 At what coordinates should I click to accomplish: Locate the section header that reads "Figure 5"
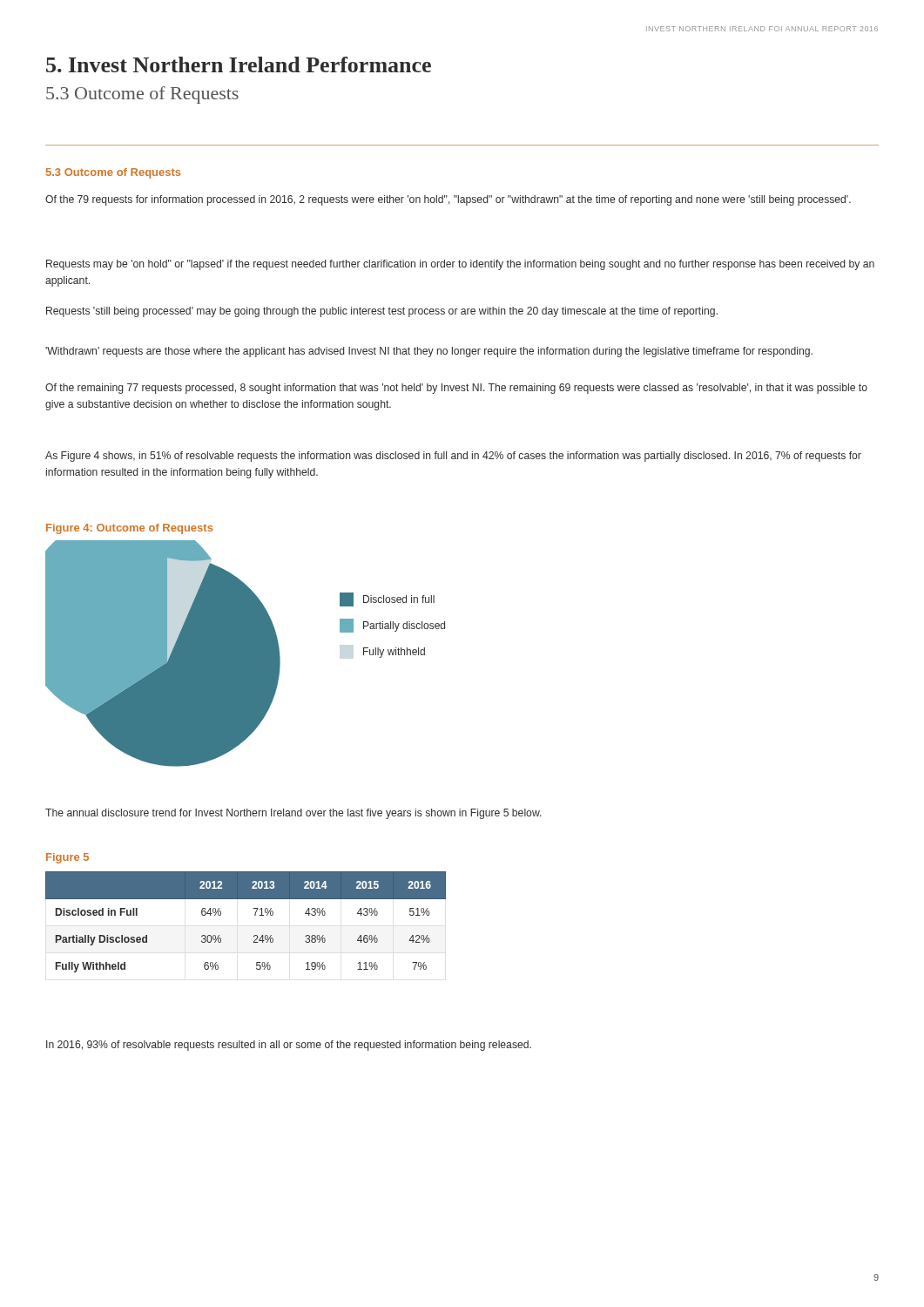[x=67, y=857]
